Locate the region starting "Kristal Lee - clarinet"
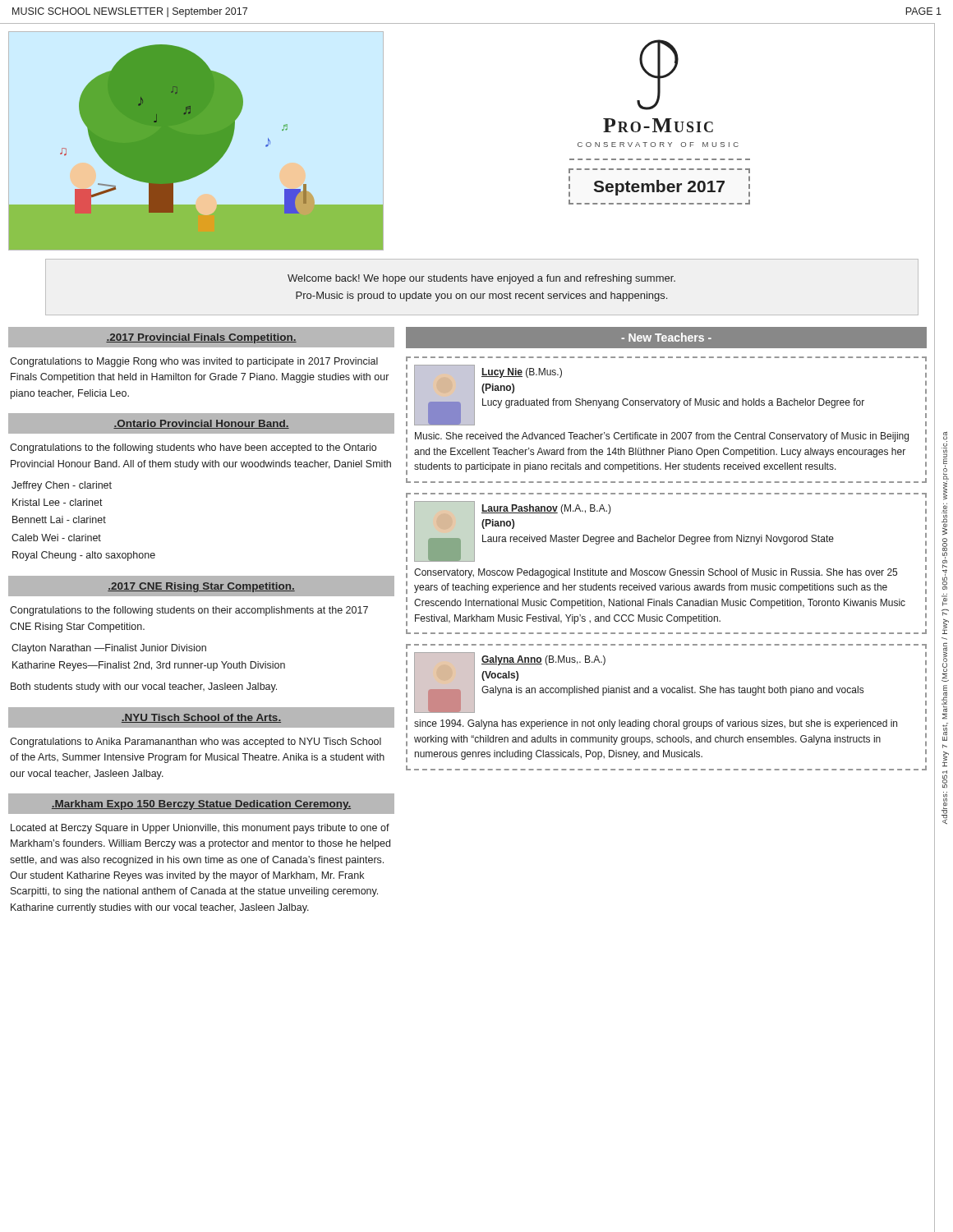This screenshot has width=953, height=1232. pos(57,503)
